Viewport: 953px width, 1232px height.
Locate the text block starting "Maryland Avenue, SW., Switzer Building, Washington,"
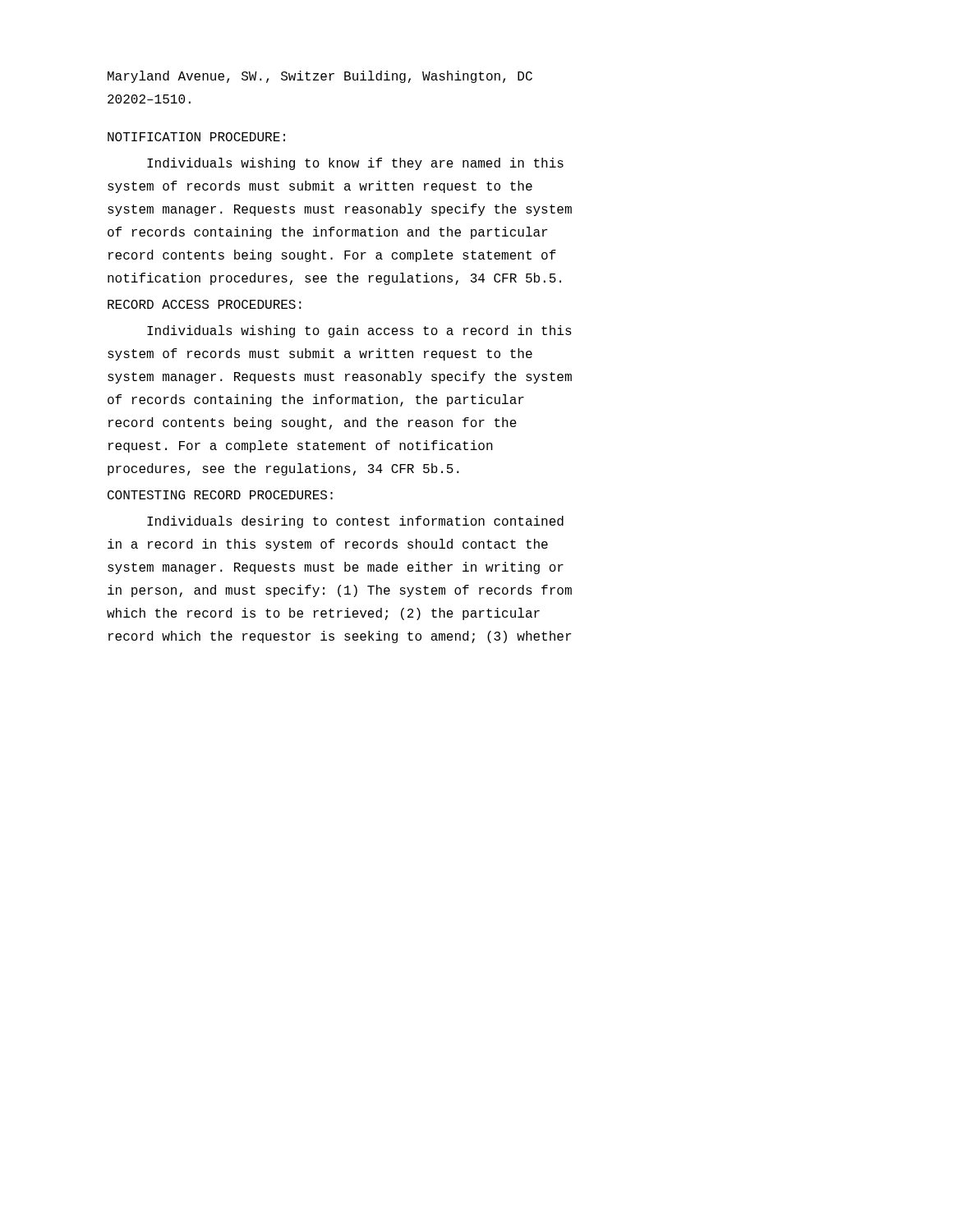(x=320, y=89)
